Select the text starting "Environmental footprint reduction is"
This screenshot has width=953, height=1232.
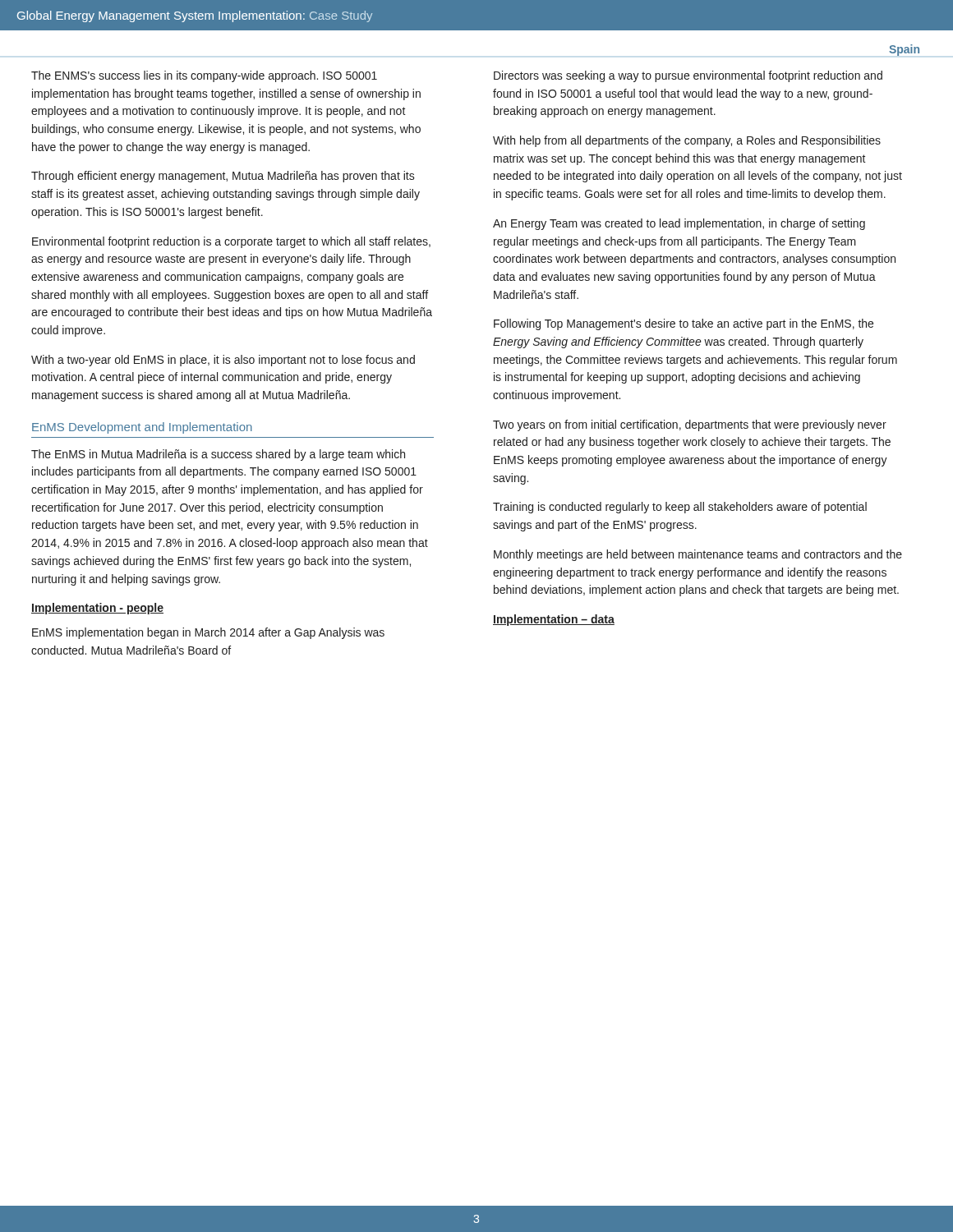point(233,286)
